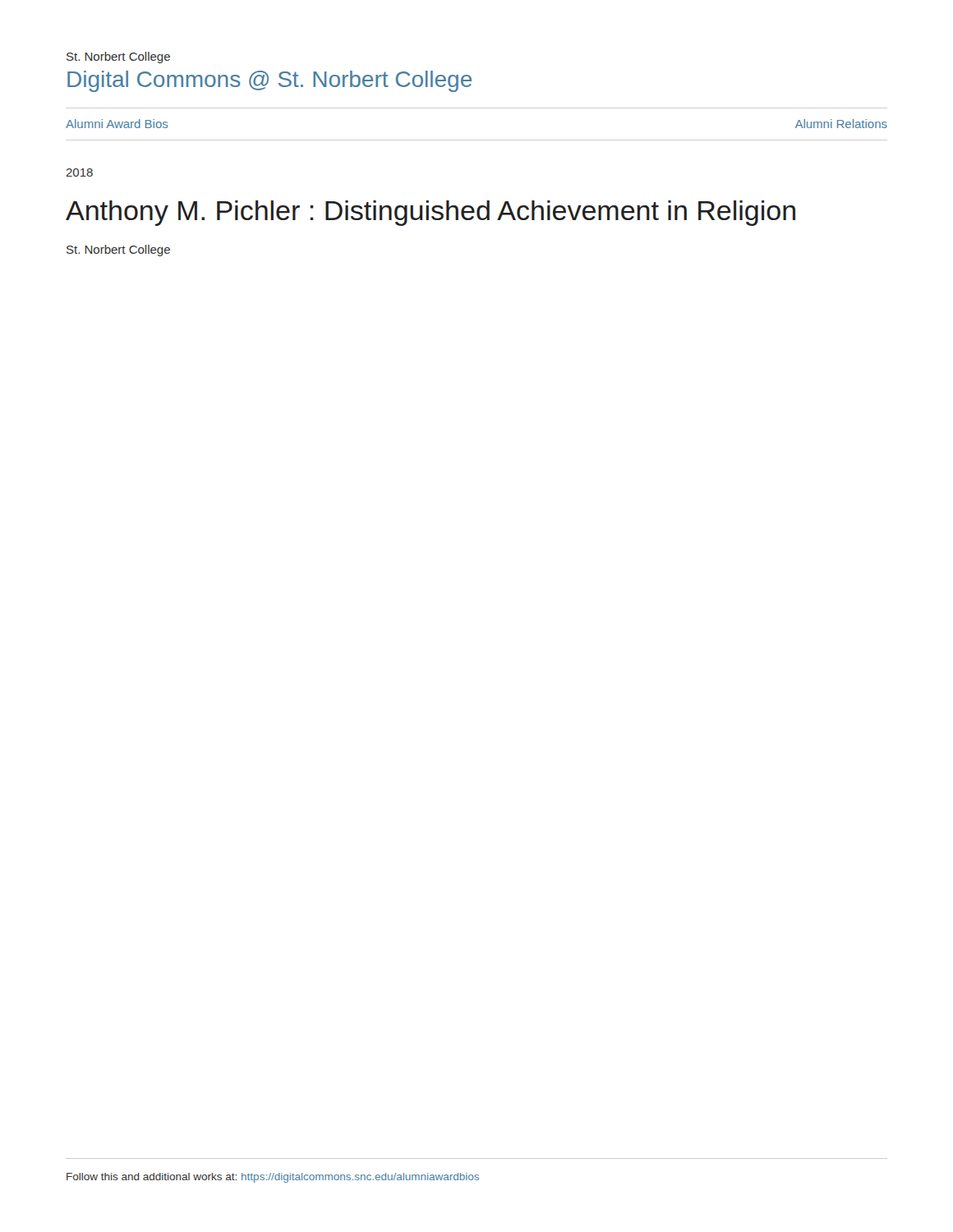Locate the text starting "Alumni Award Bios"
This screenshot has width=953, height=1232.
coord(117,124)
